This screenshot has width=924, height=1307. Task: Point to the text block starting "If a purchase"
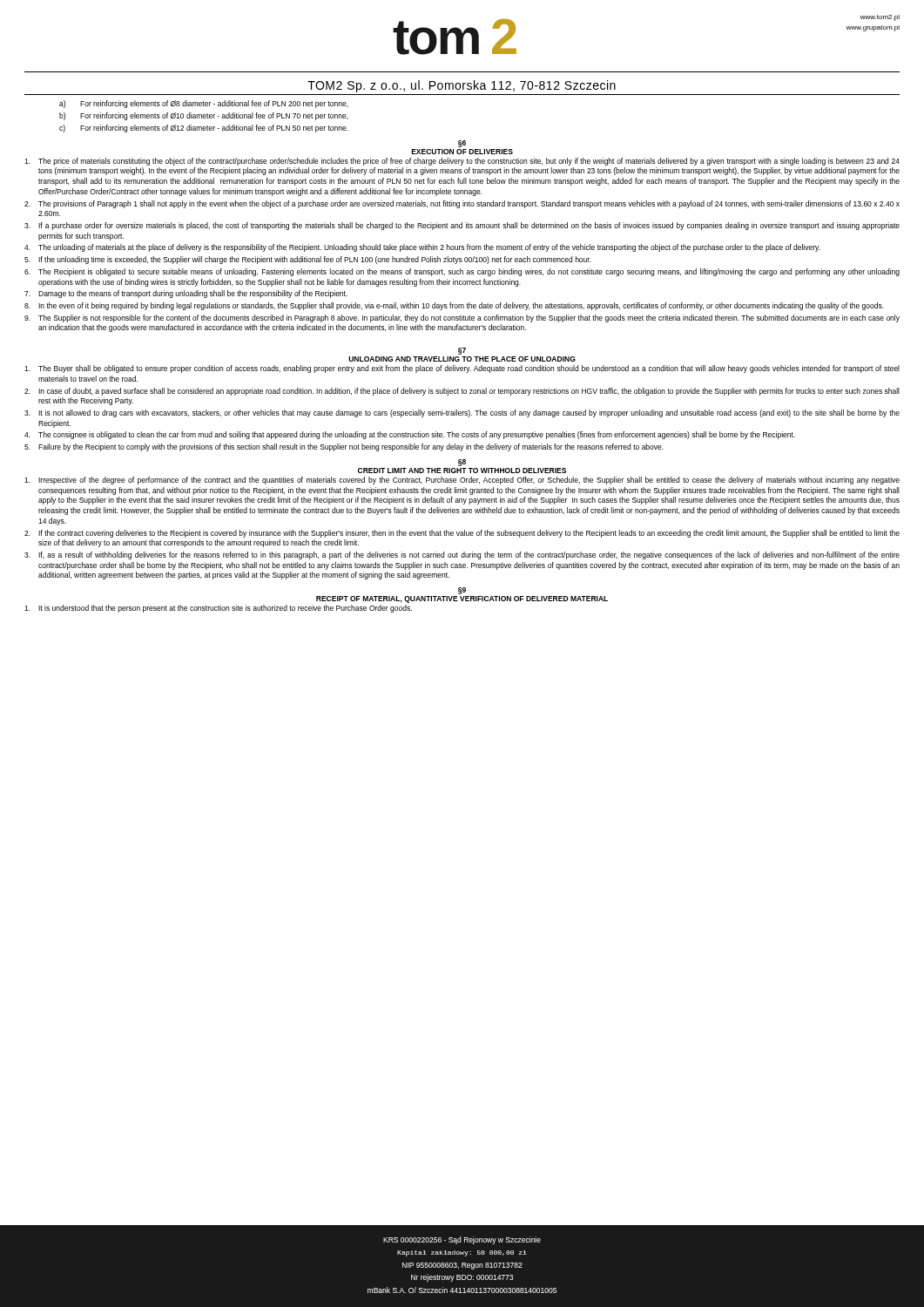click(462, 231)
